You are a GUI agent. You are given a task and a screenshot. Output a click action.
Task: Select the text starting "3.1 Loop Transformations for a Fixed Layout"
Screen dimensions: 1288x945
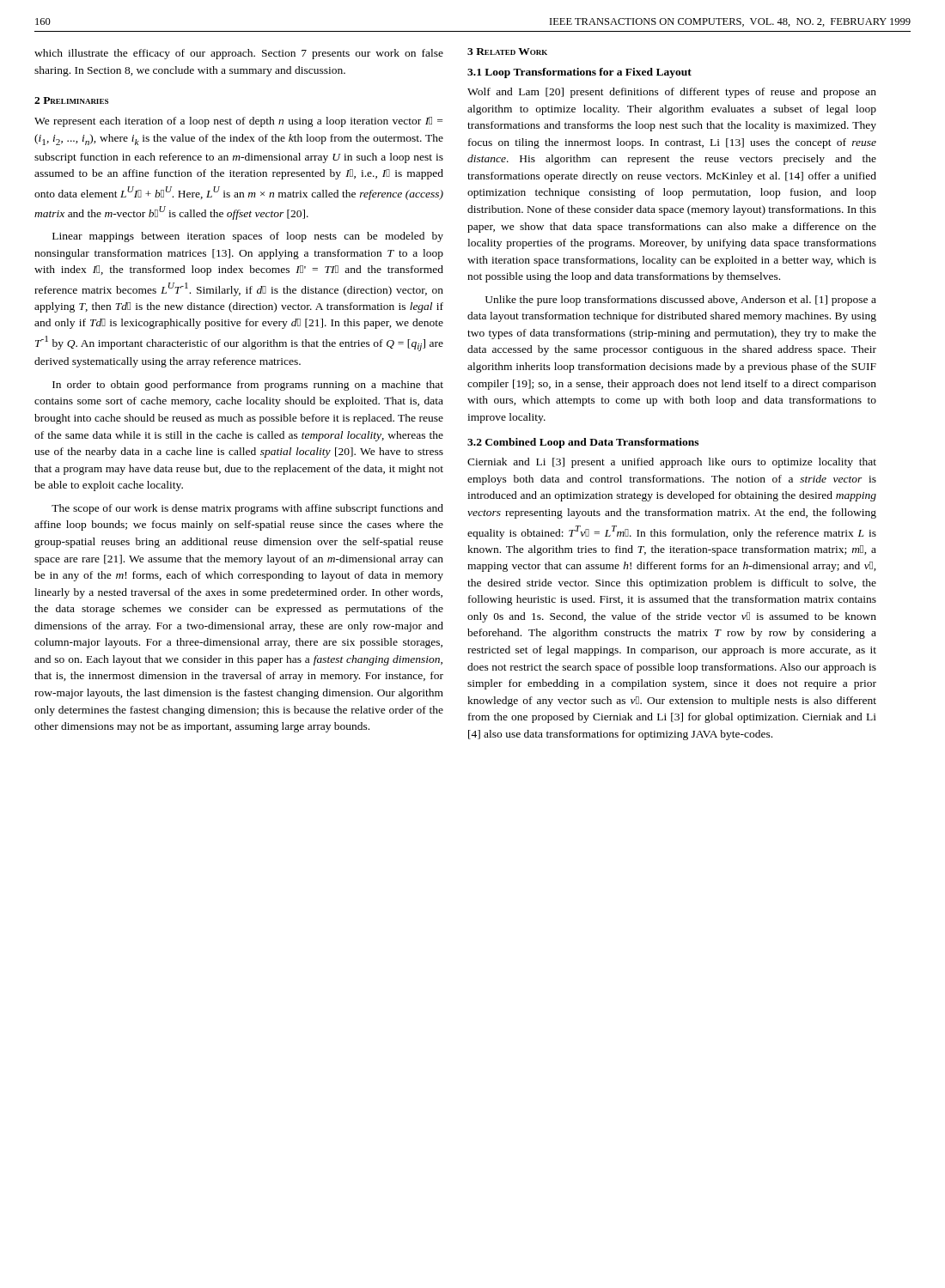pos(579,72)
